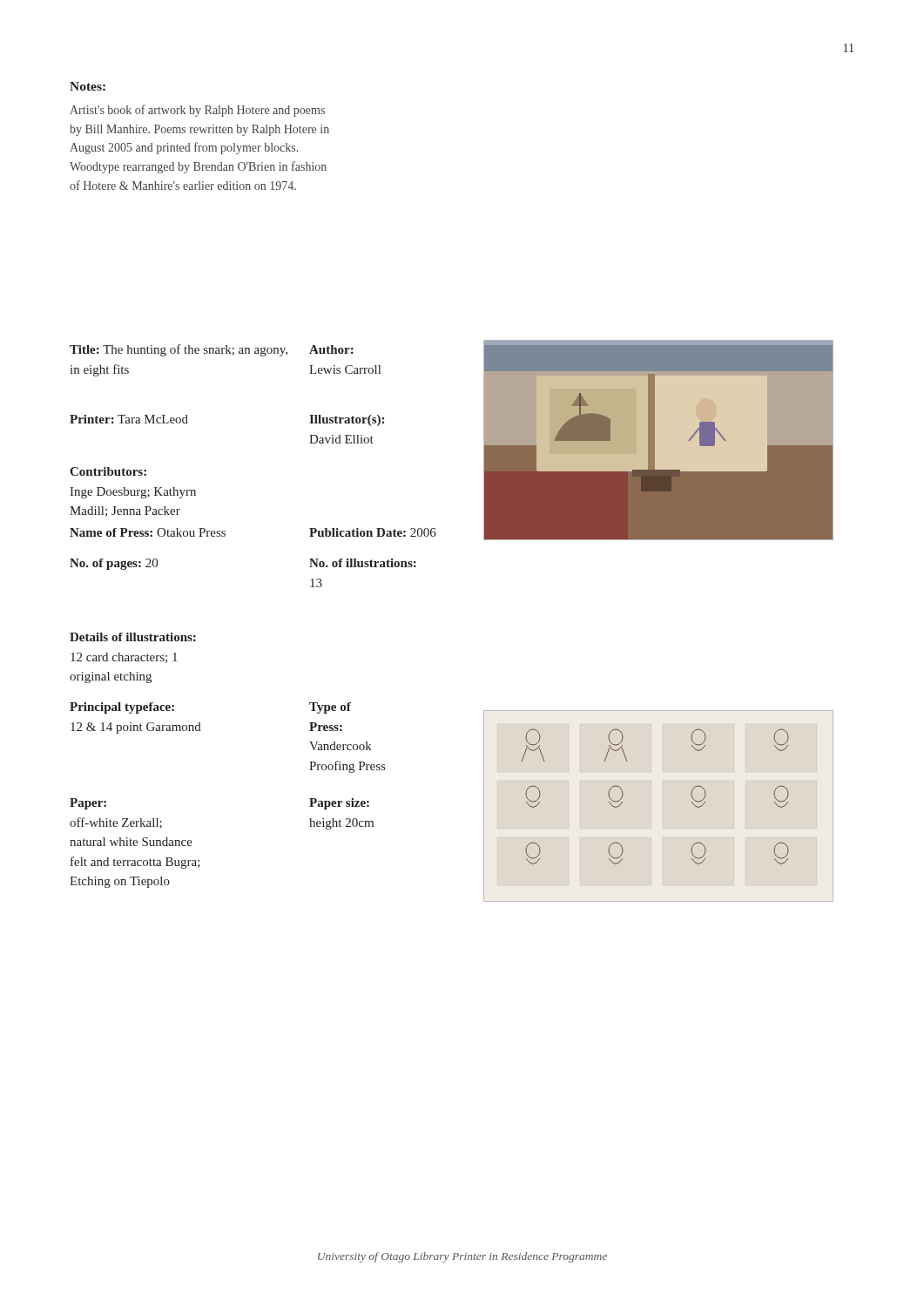Click on the text containing "Author:Lewis Carroll"
924x1307 pixels.
pyautogui.click(x=345, y=359)
